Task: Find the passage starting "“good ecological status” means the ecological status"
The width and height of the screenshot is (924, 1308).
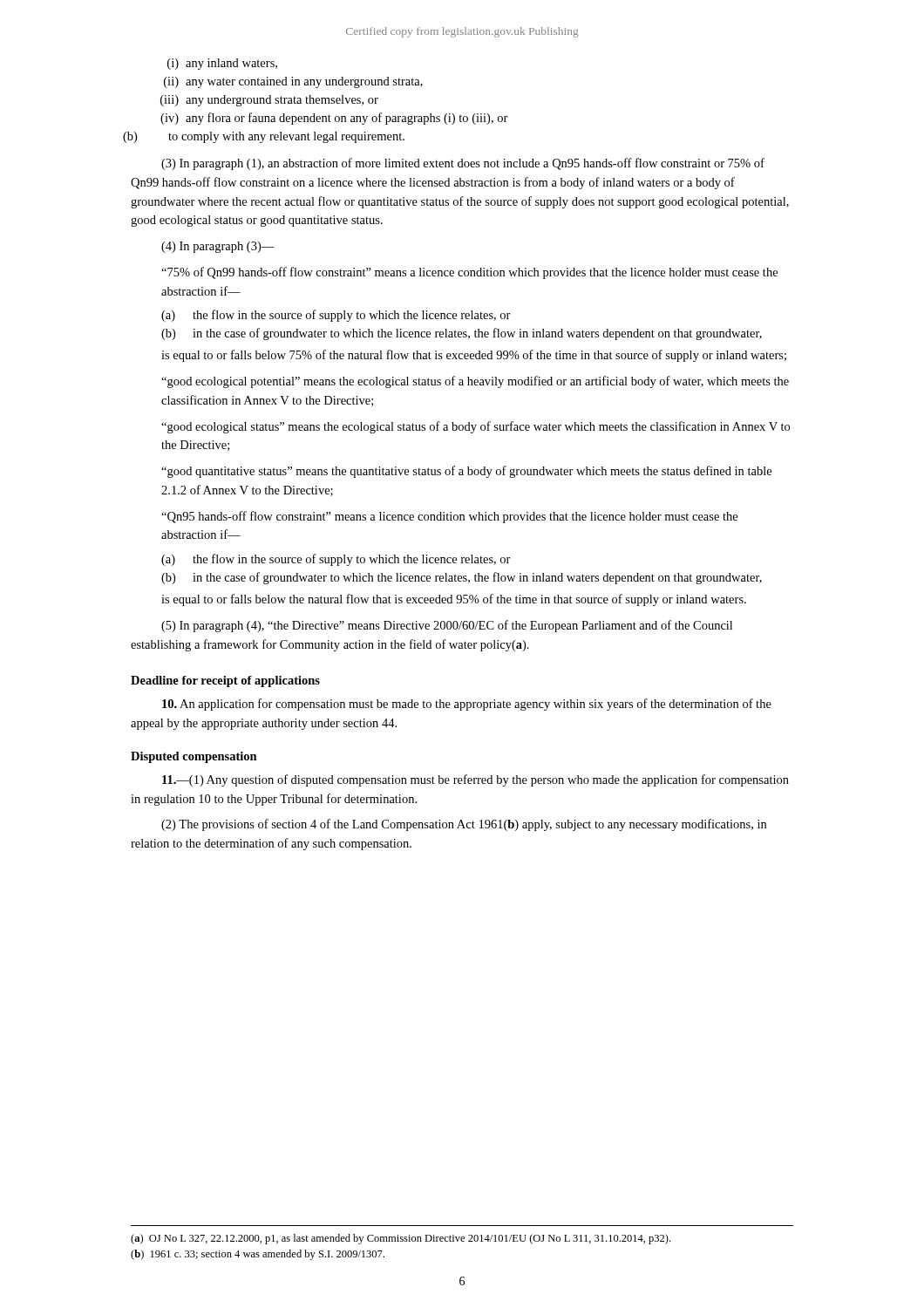Action: 476,435
